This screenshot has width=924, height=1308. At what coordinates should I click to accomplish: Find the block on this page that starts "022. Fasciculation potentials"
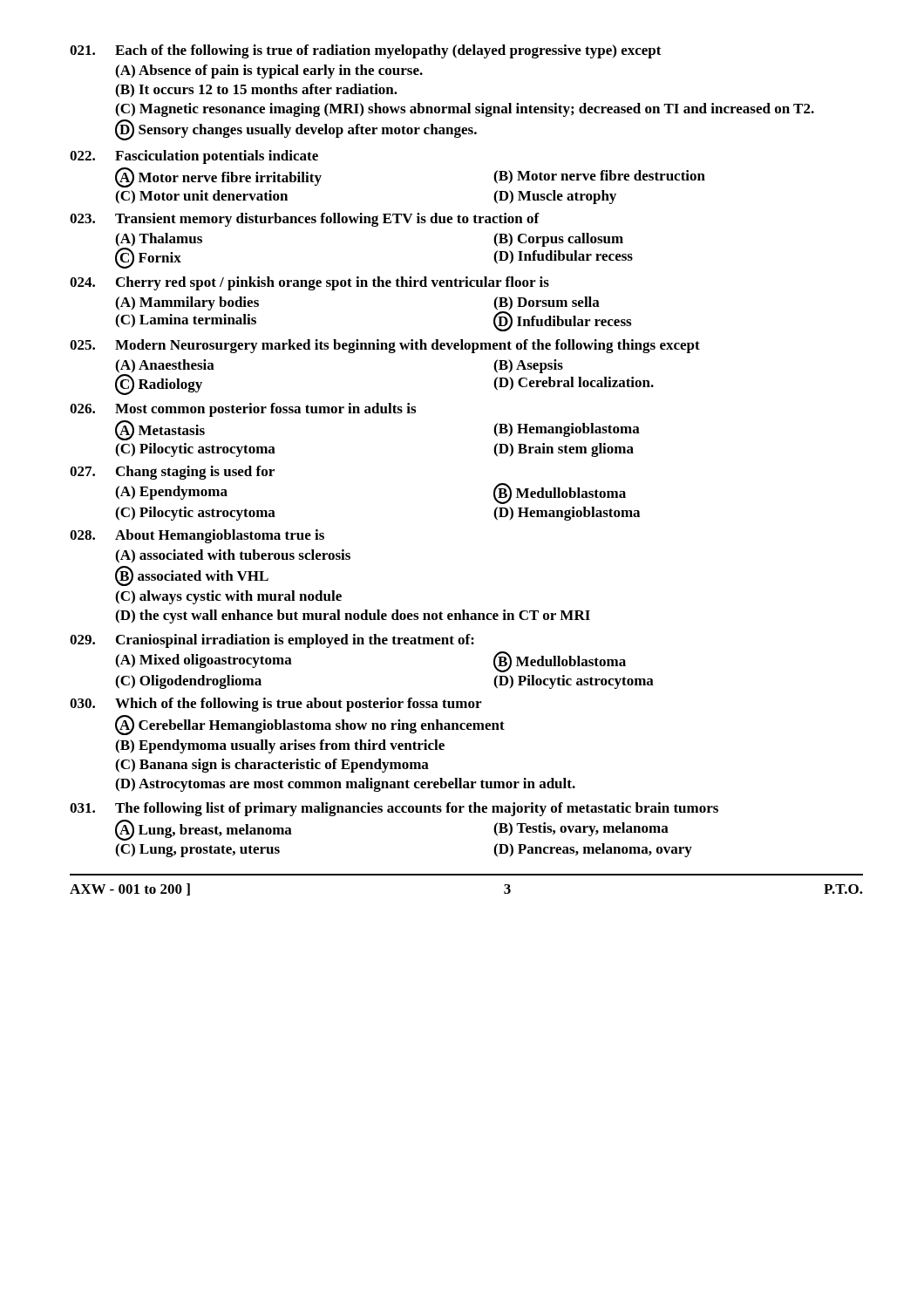pyautogui.click(x=194, y=157)
